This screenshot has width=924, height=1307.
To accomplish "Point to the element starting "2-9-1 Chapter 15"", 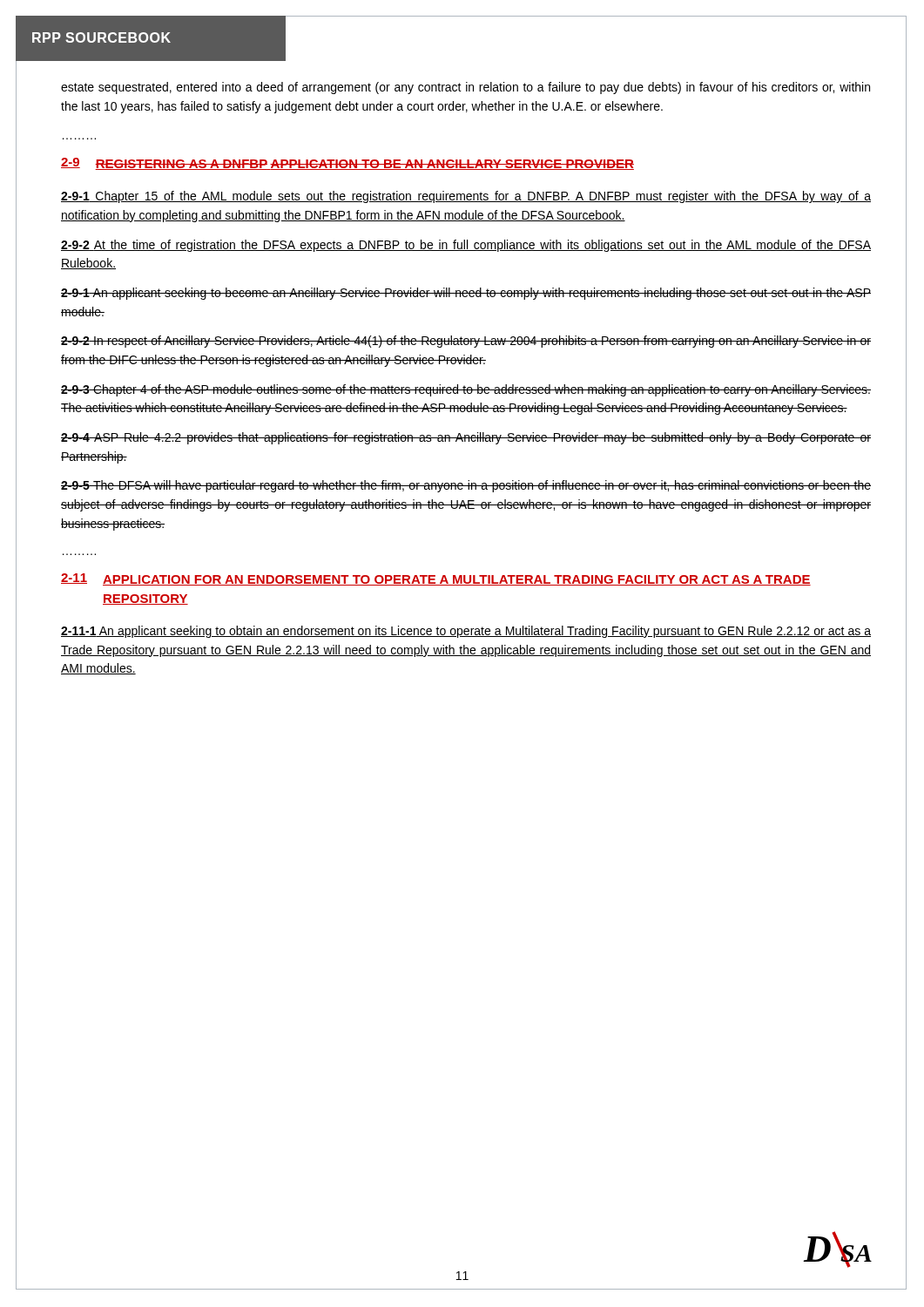I will pos(466,206).
